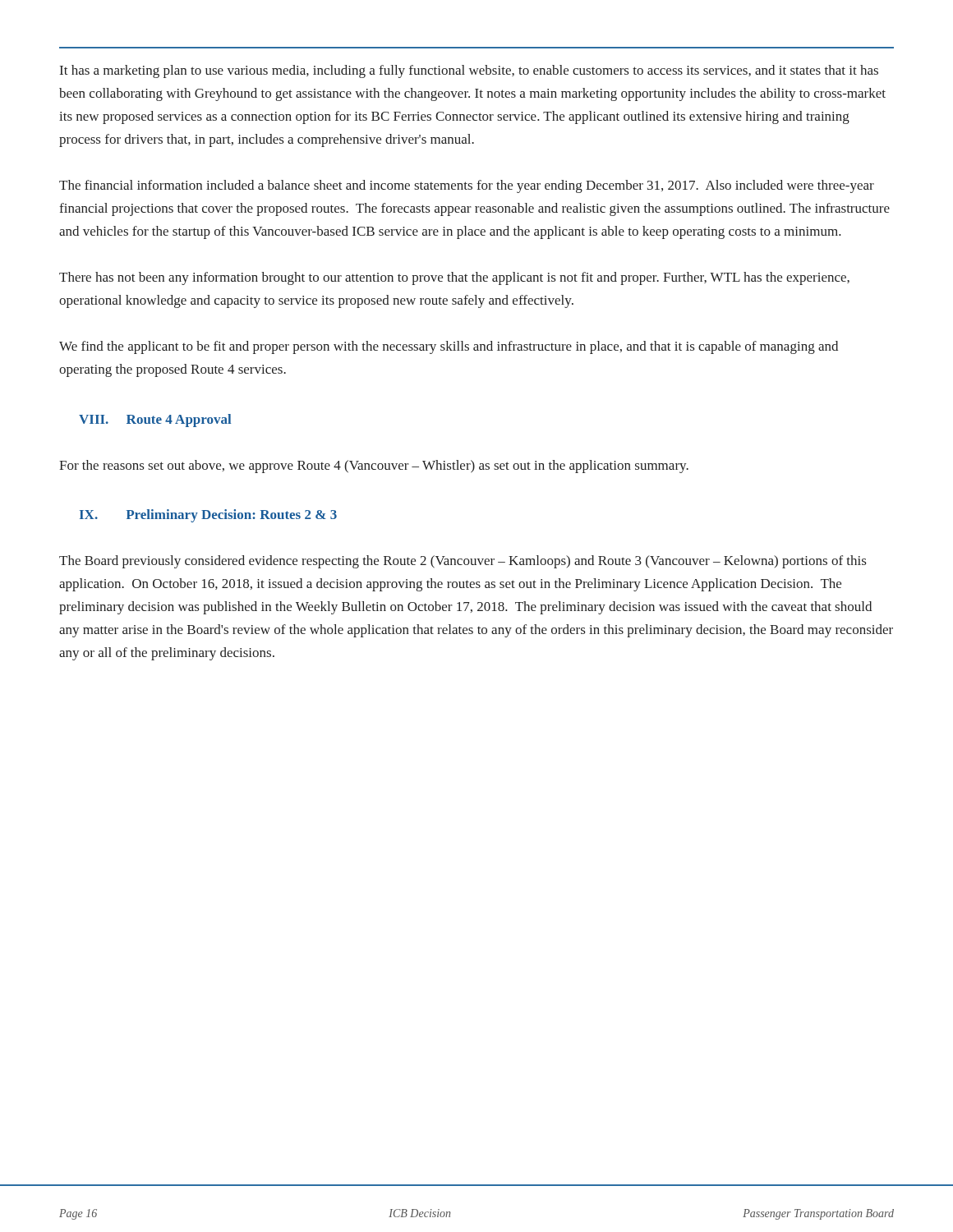Select the text starting "For the reasons set out above, we approve"
This screenshot has width=953, height=1232.
(x=374, y=465)
